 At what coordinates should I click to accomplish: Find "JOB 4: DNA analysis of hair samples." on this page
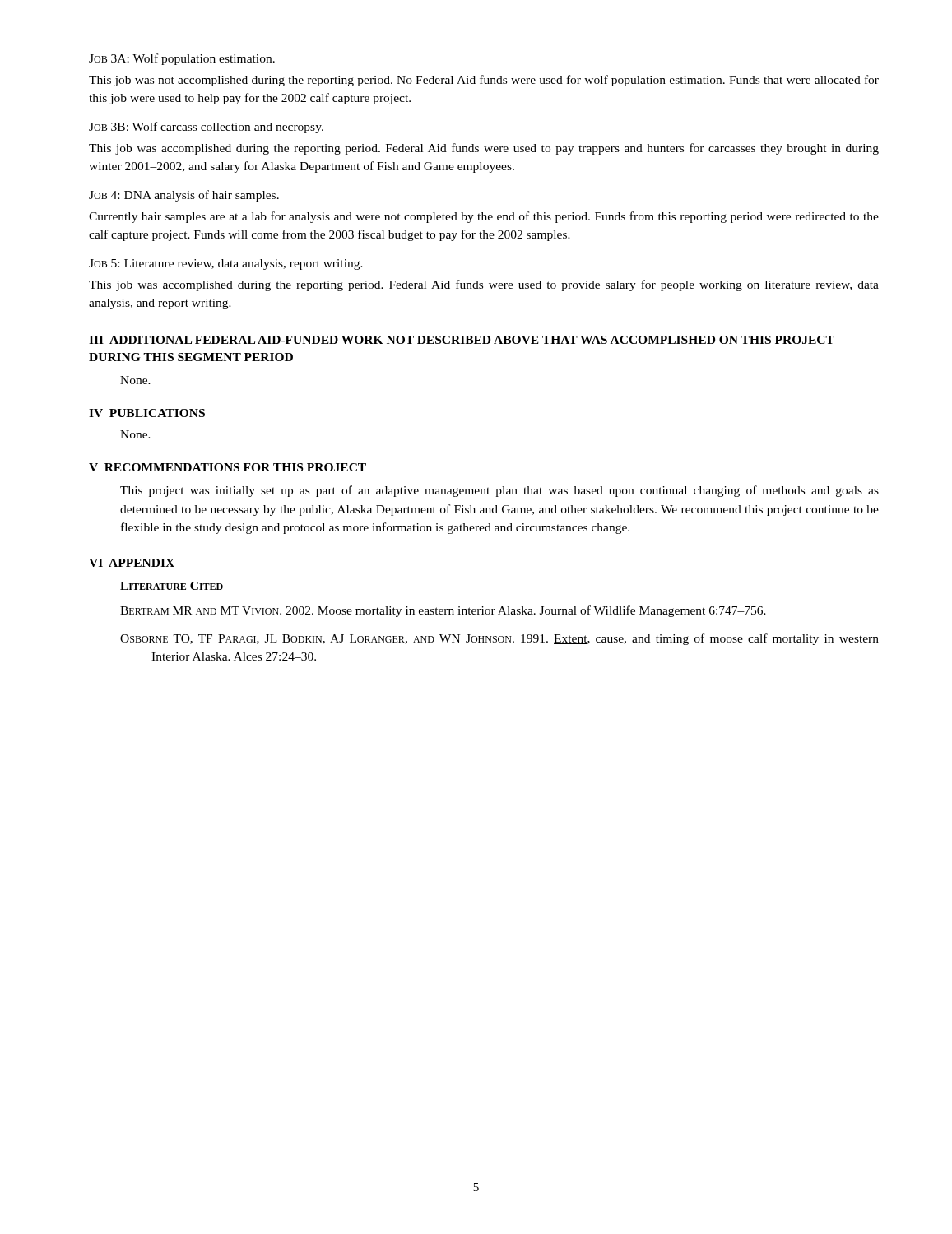(184, 194)
